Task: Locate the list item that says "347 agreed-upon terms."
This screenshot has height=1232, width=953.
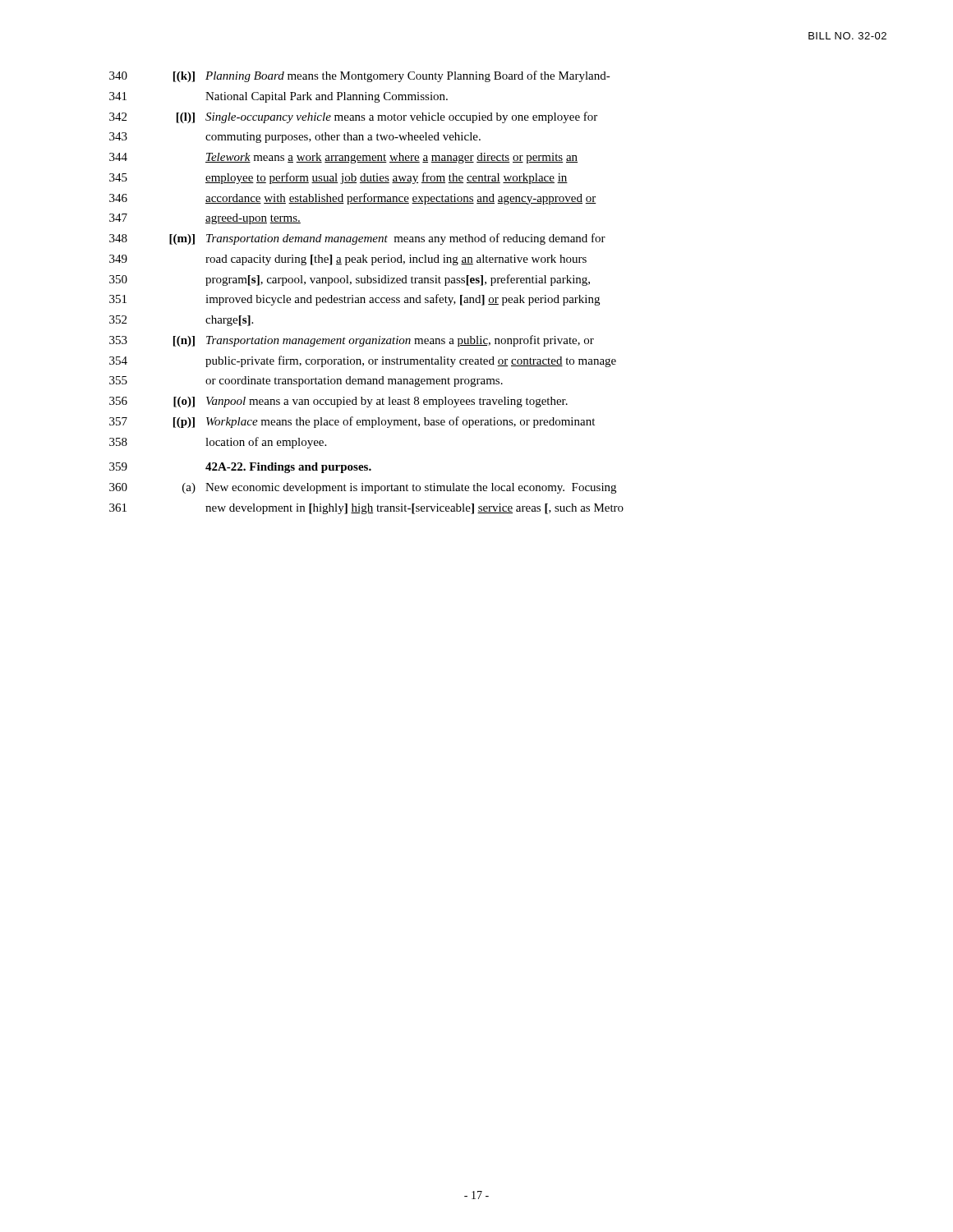Action: tap(205, 219)
